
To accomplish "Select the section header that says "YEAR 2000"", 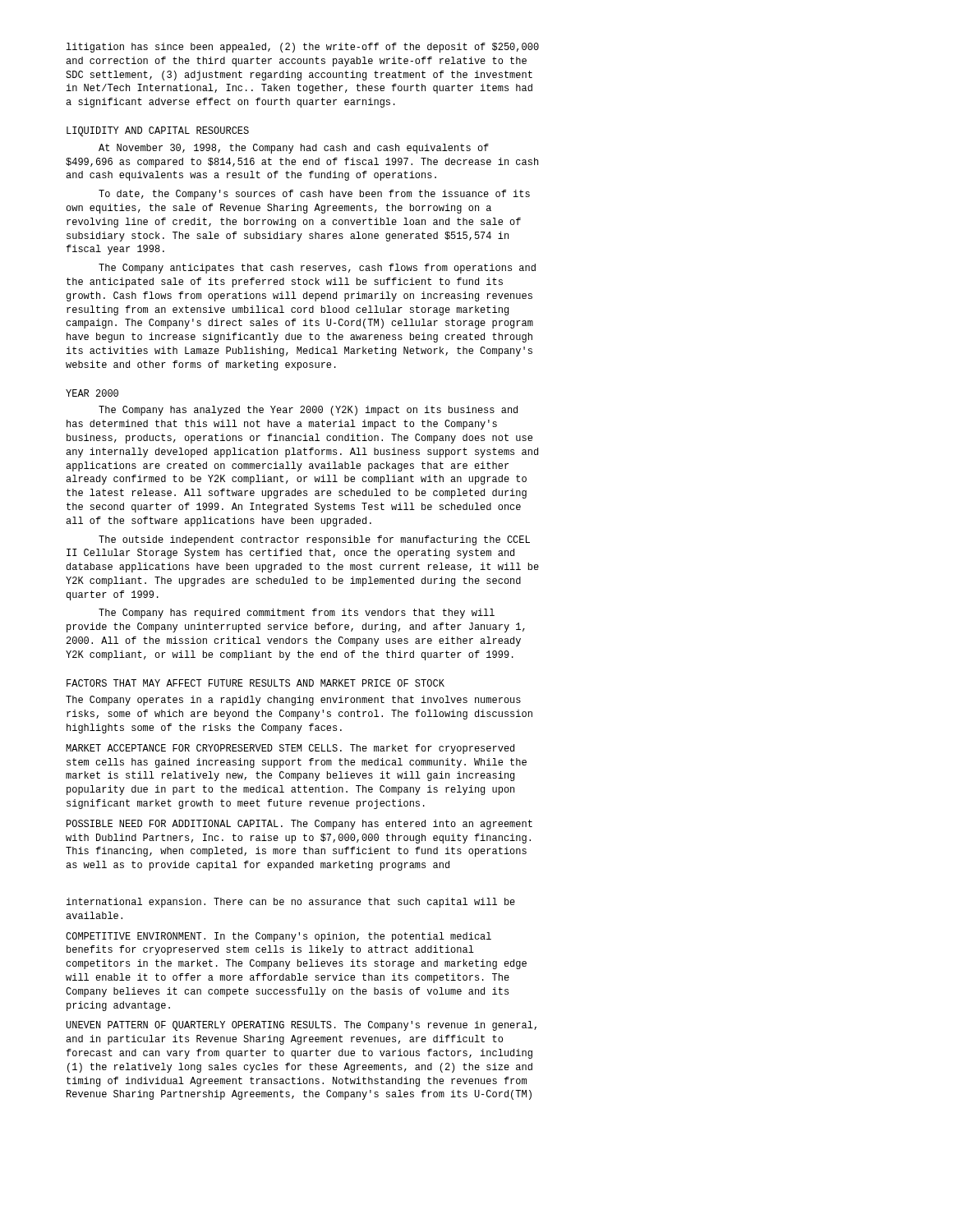I will pyautogui.click(x=92, y=394).
